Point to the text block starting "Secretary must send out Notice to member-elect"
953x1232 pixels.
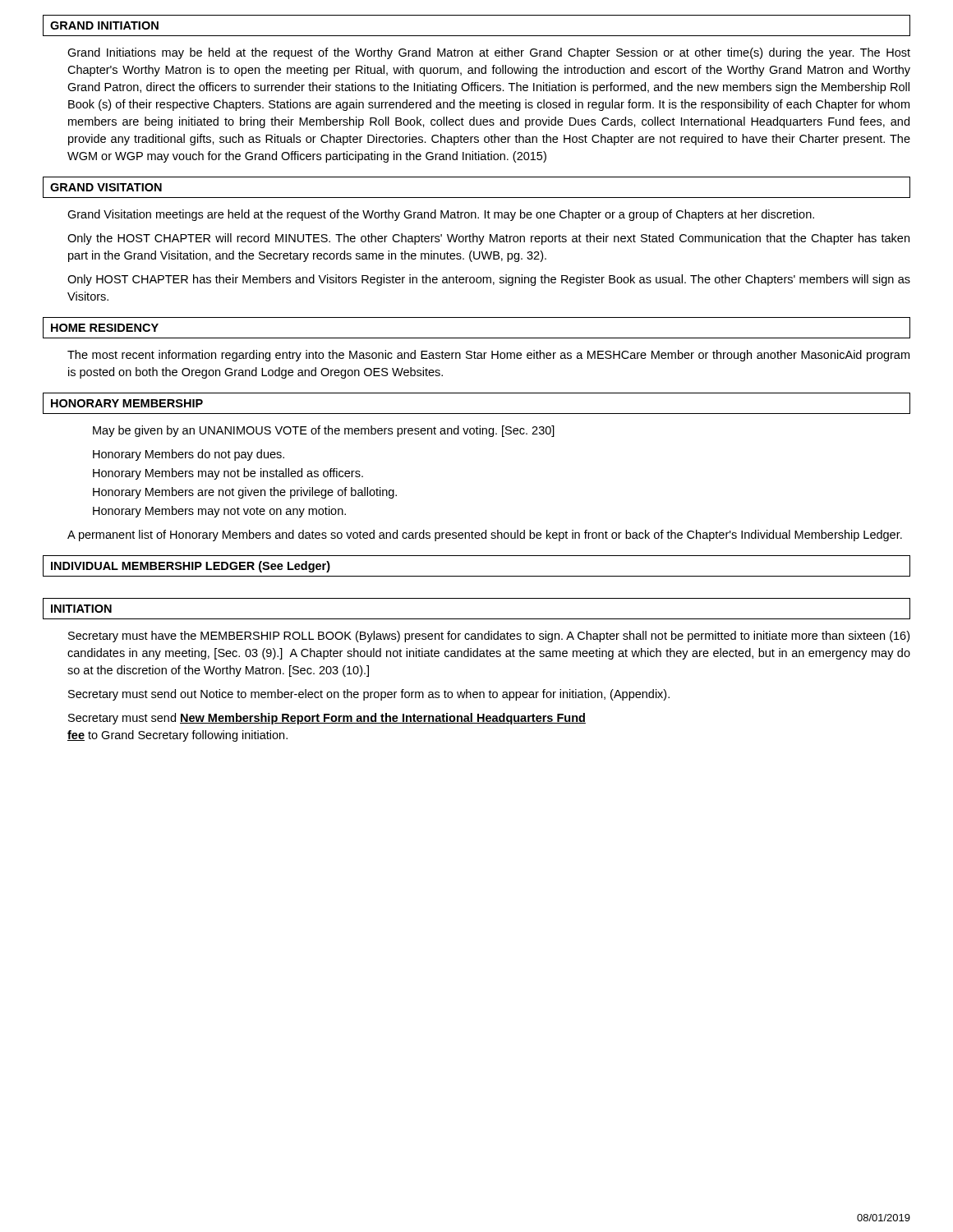369,694
